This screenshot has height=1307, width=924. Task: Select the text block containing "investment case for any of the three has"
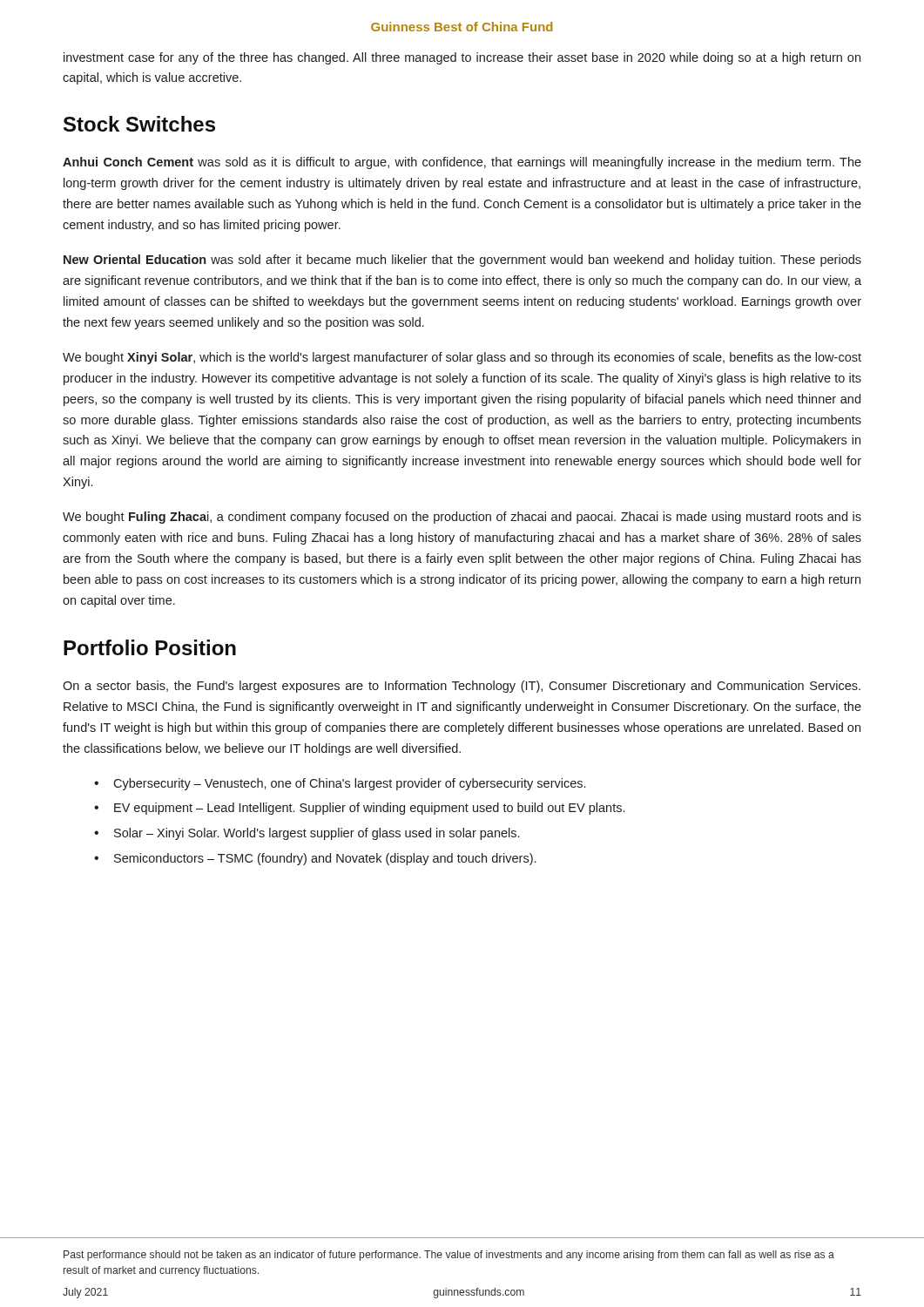click(462, 68)
